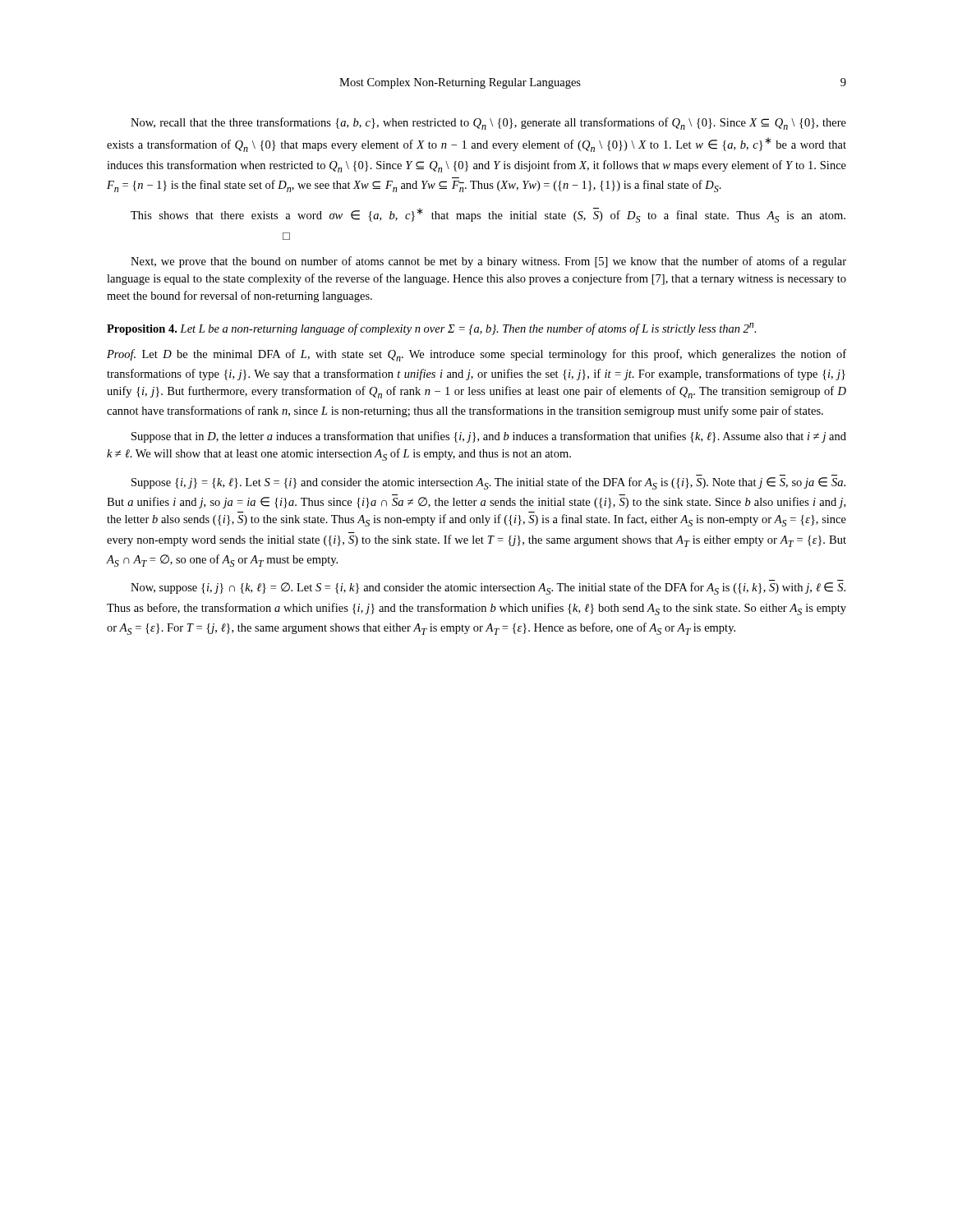Locate the block of text that opens with "Proof. Let D be"
Image resolution: width=953 pixels, height=1232 pixels.
click(x=476, y=382)
